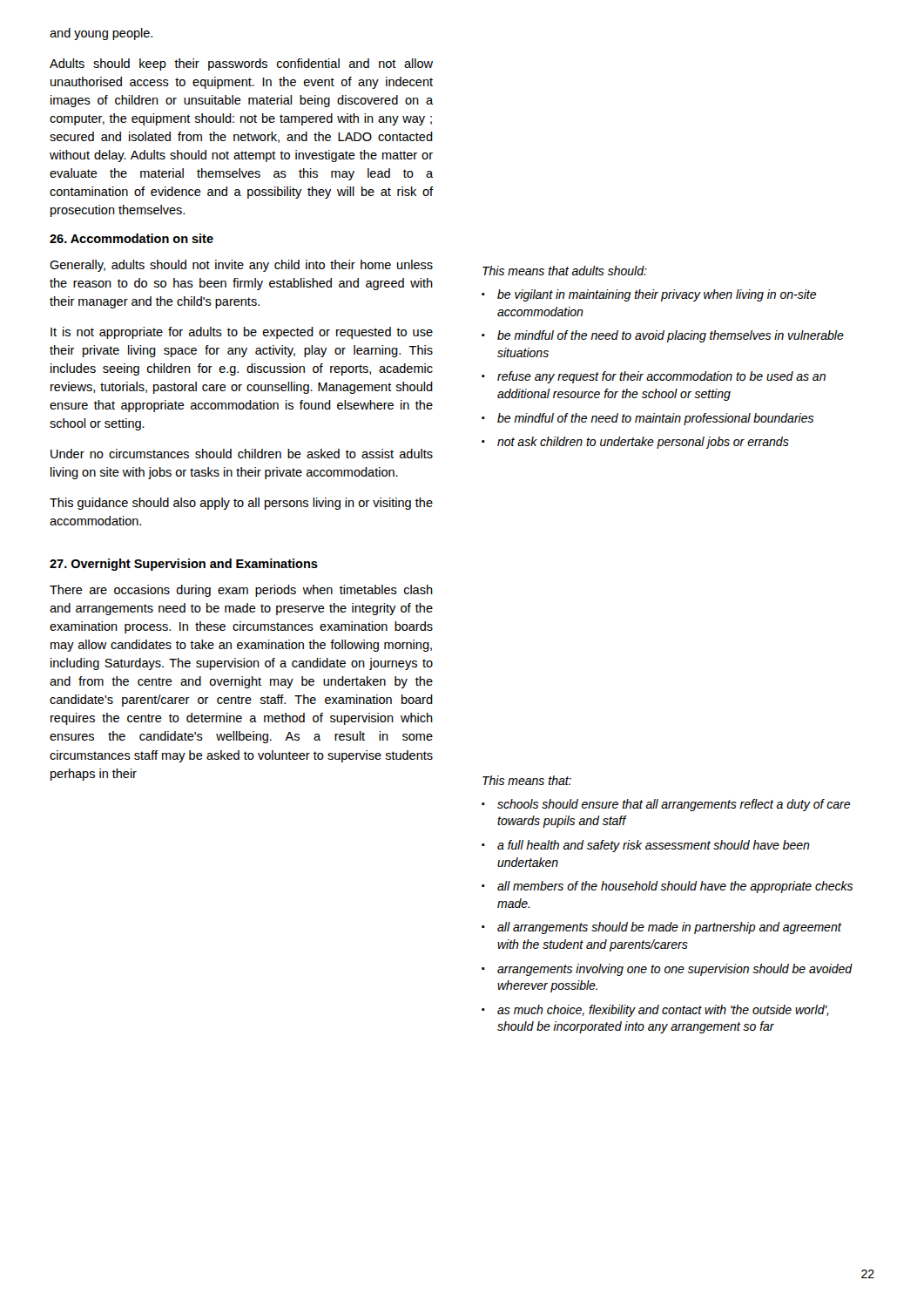
Task: Select the list item that says "a full health and safety risk assessment should"
Action: pos(653,854)
